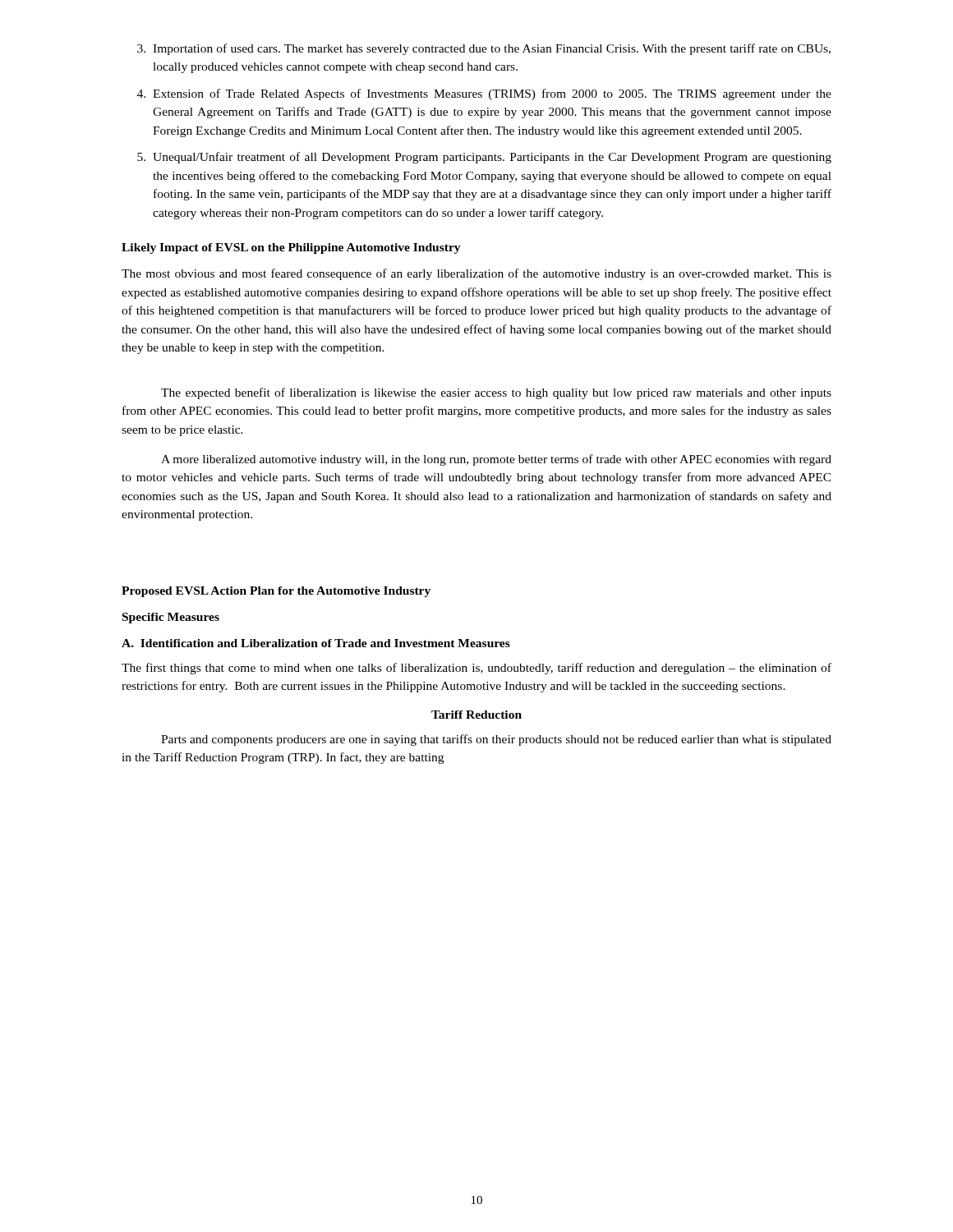
Task: Locate the block of text that opens with "5. Unequal/Unfair treatment of"
Action: 476,185
